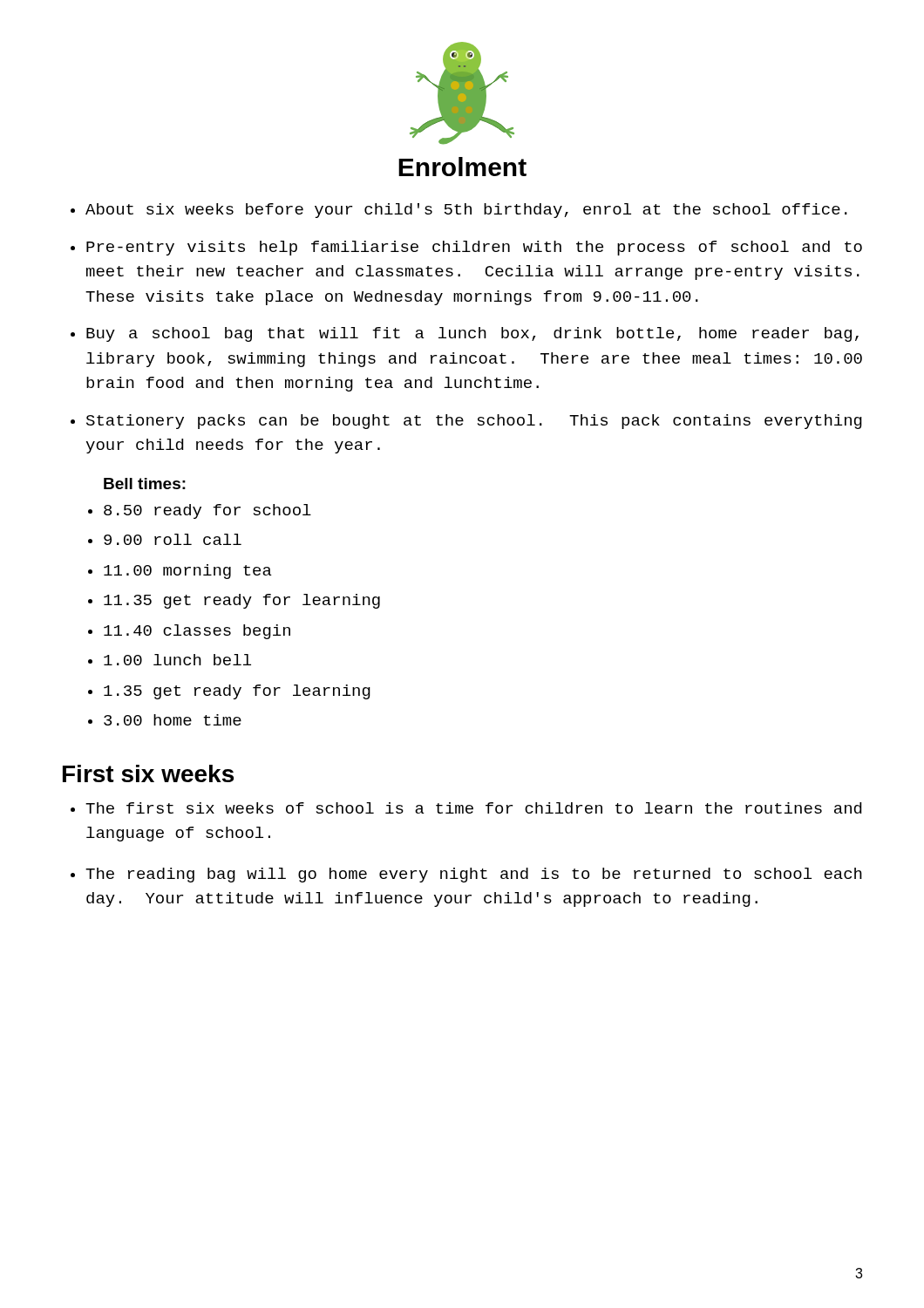Select the list item containing "Pre-entry visits help familiarise"
The height and width of the screenshot is (1308, 924).
[x=474, y=272]
